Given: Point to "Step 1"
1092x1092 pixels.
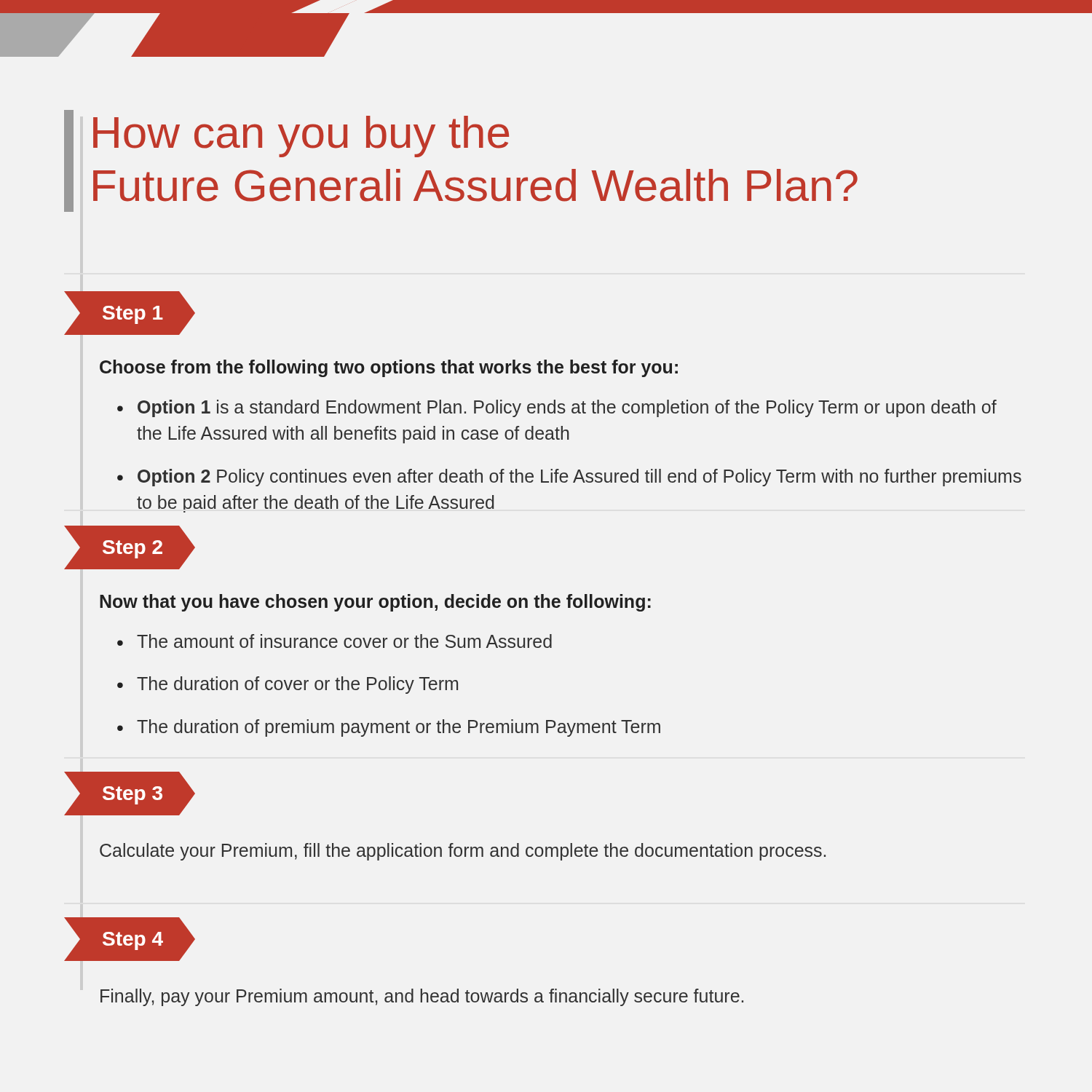Looking at the screenshot, I should pos(133,313).
